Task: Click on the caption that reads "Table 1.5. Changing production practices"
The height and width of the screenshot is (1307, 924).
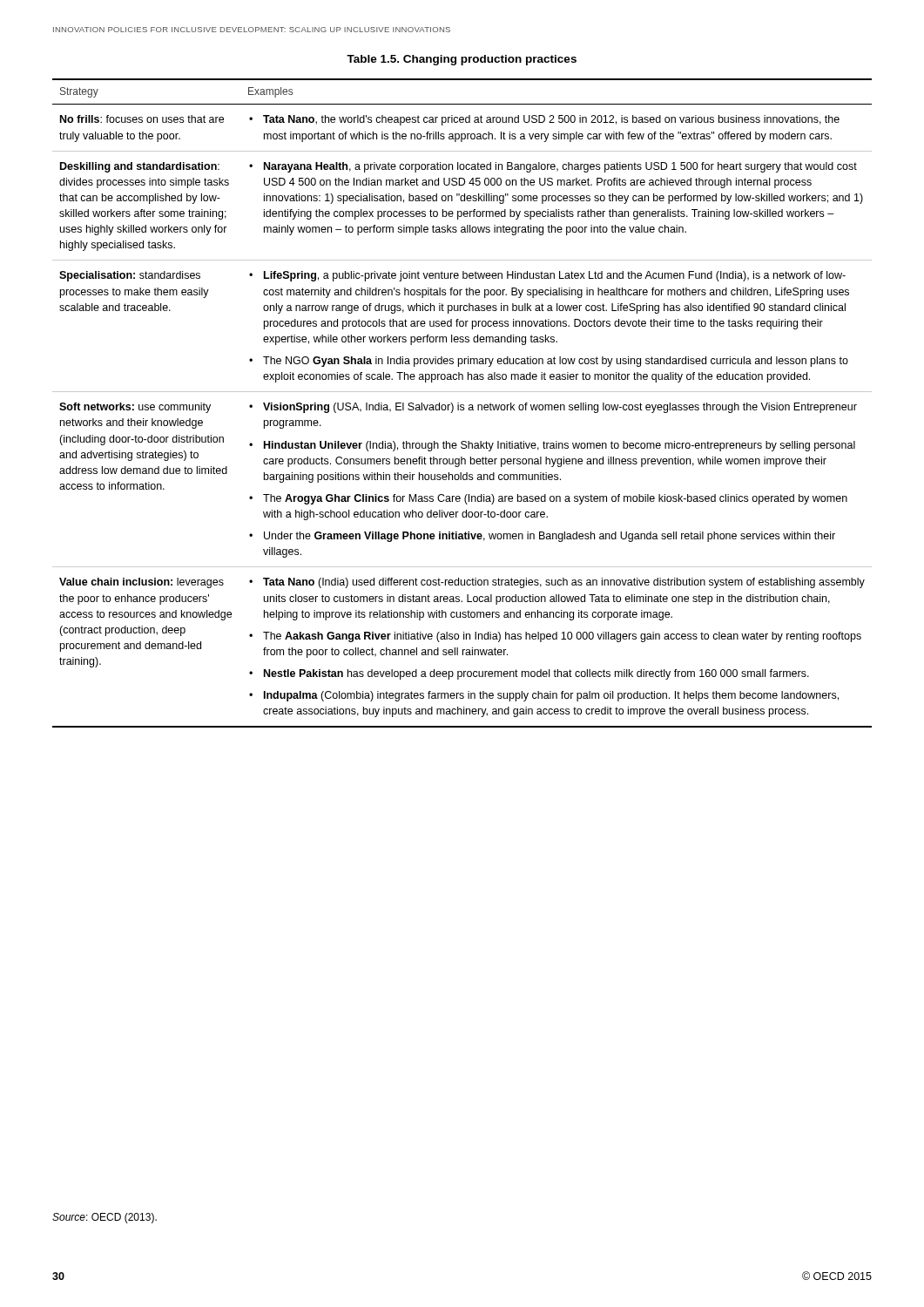Action: click(x=462, y=59)
